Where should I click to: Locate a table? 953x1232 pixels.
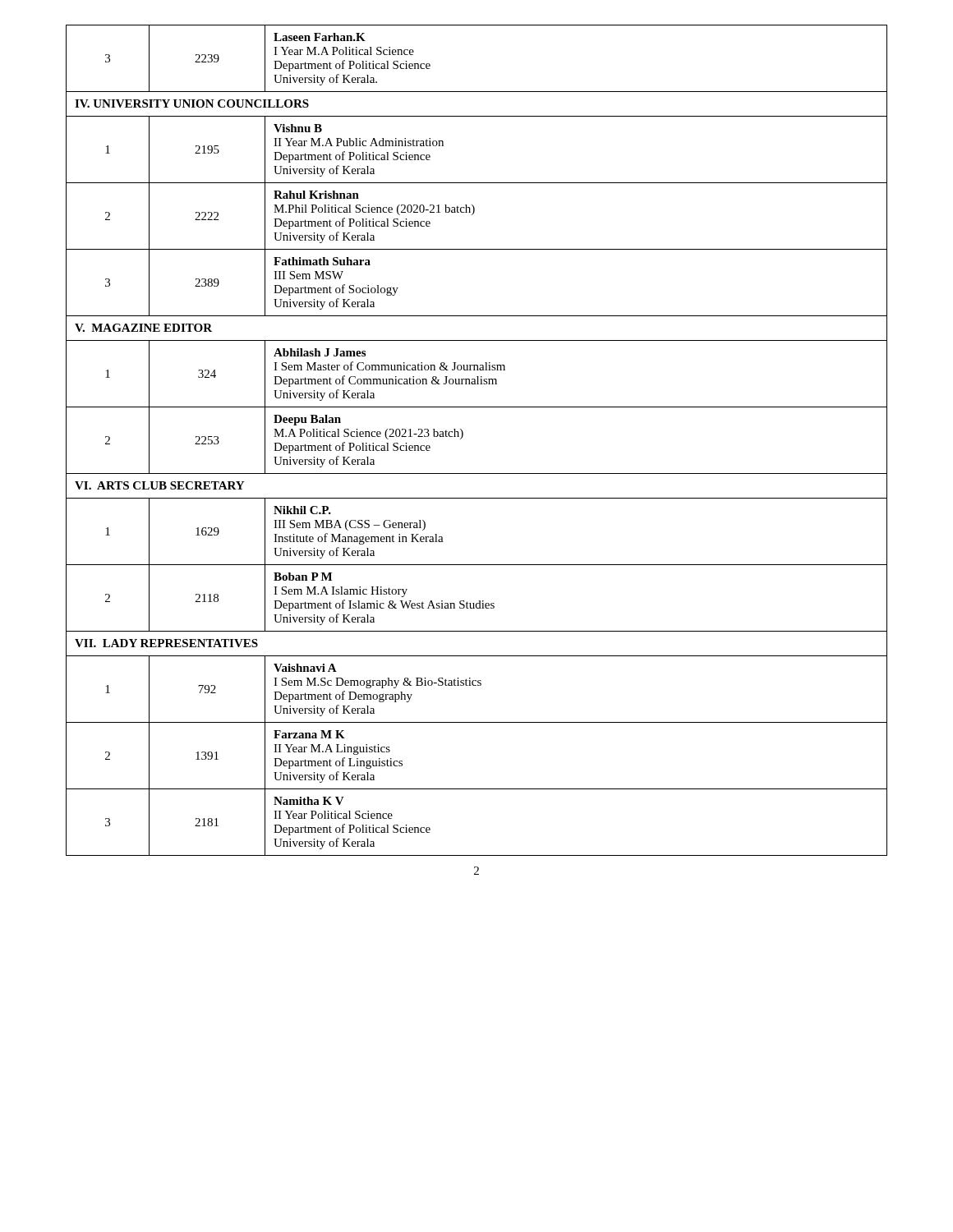coord(476,440)
